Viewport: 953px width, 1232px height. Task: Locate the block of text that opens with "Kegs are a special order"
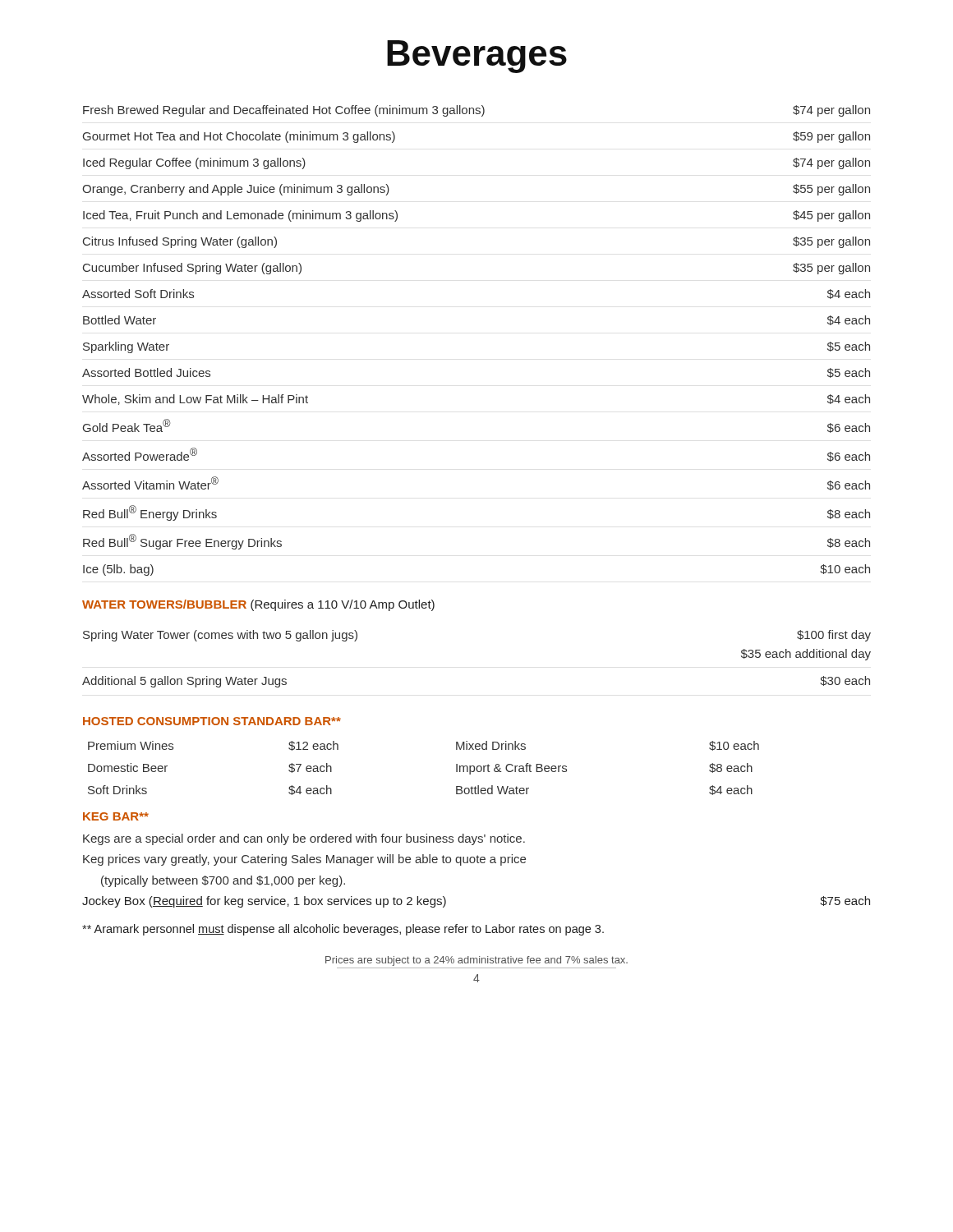304,838
